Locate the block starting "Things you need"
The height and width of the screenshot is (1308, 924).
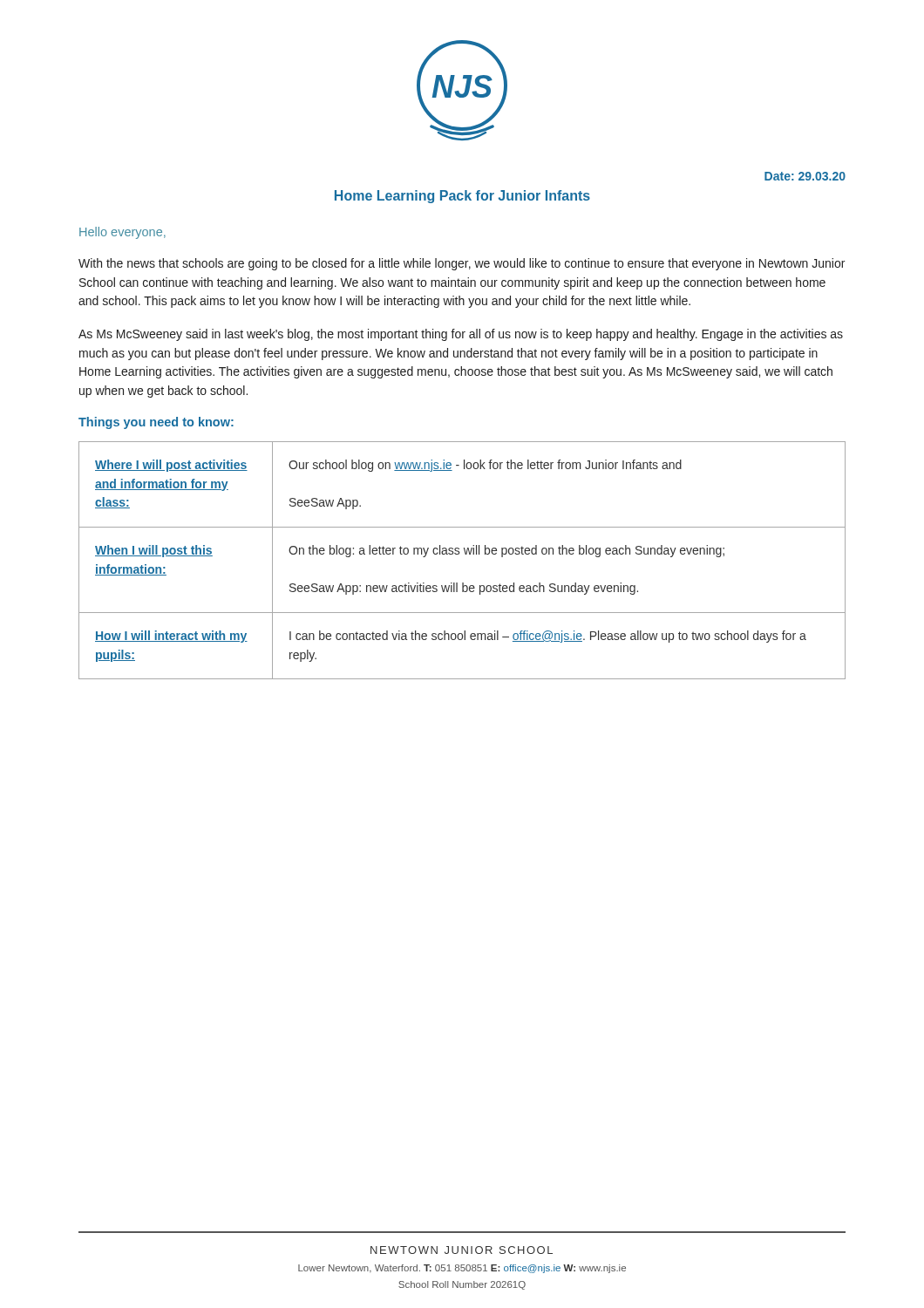click(156, 422)
